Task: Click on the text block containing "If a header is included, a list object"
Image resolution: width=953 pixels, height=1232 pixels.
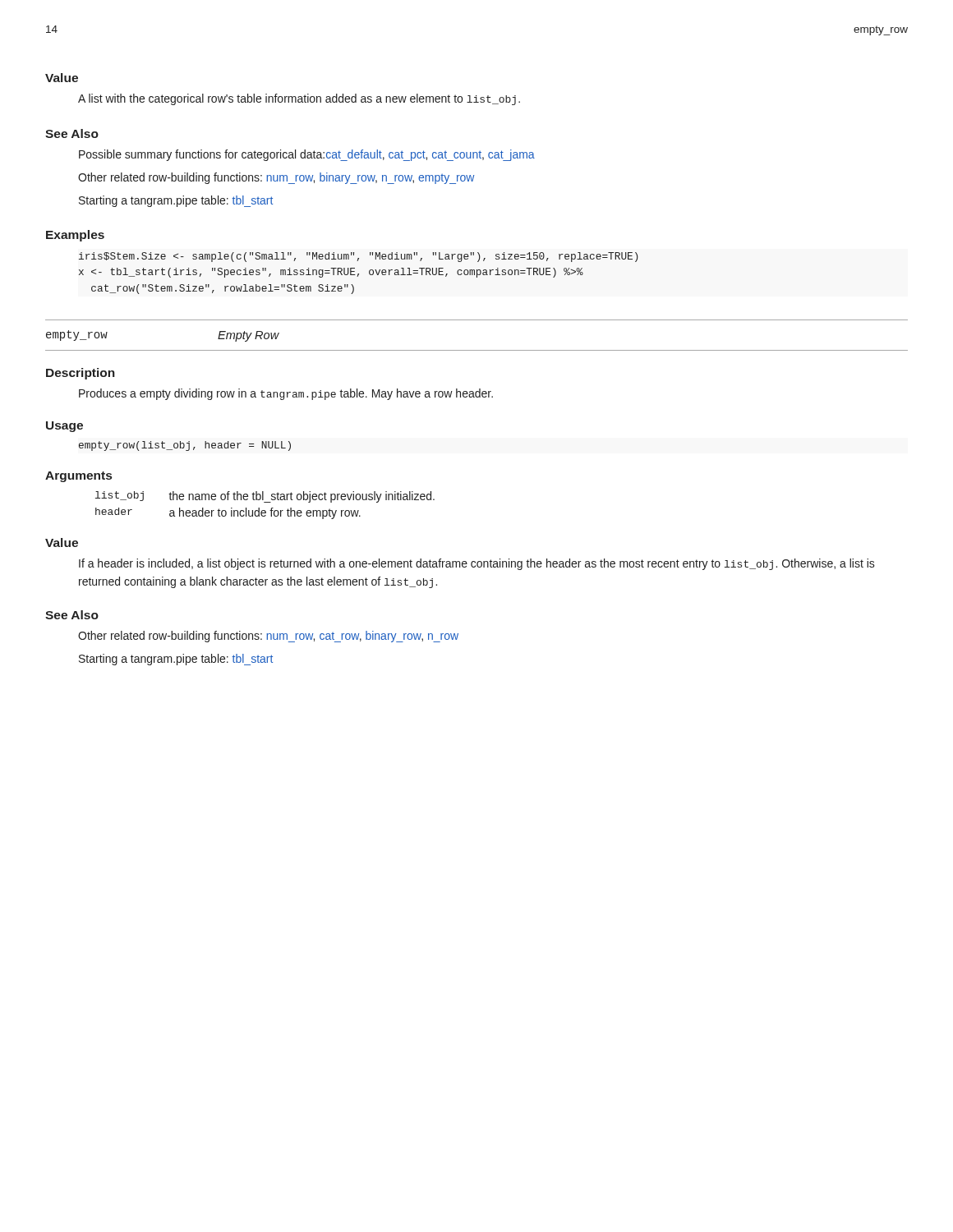Action: click(x=476, y=573)
